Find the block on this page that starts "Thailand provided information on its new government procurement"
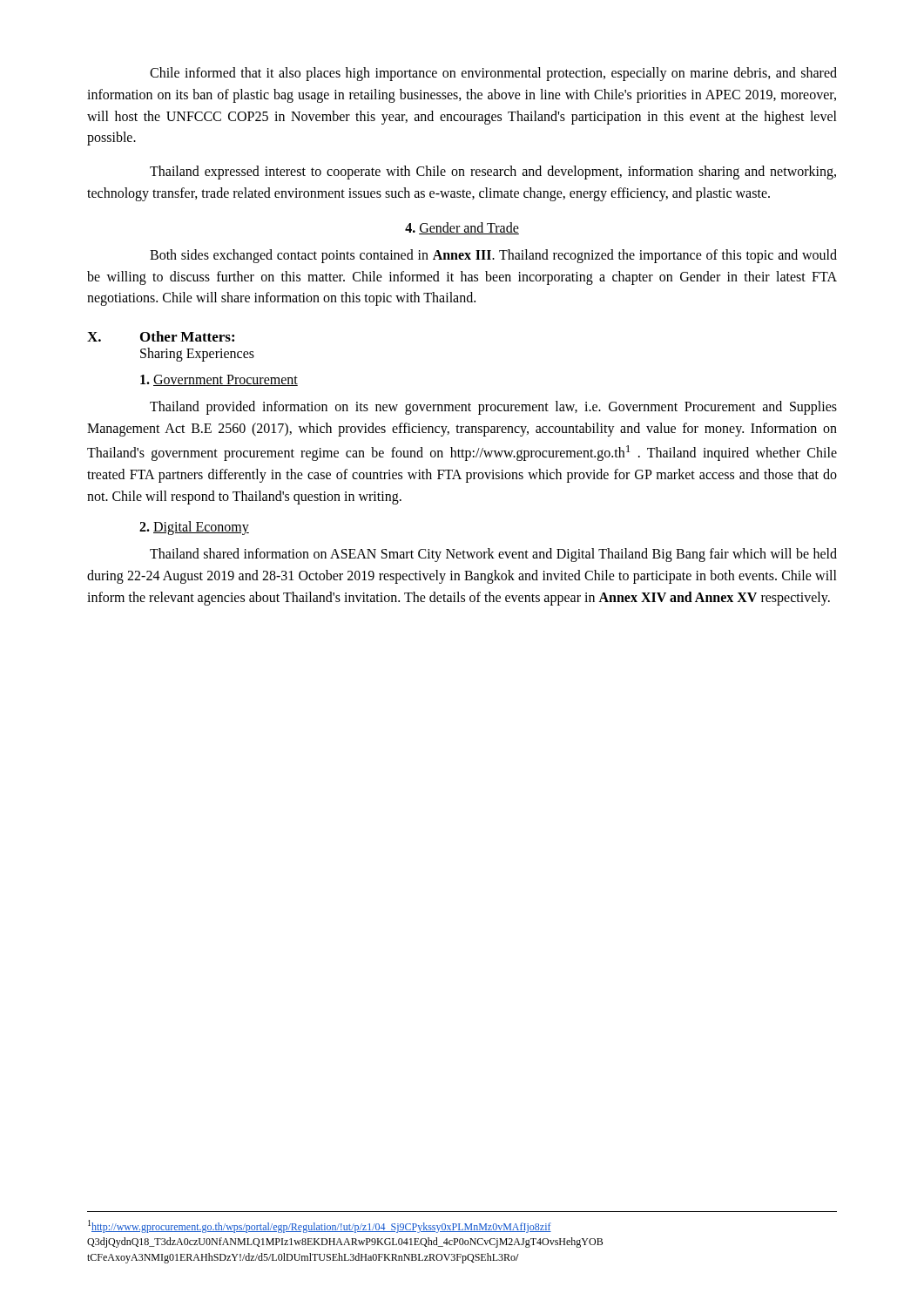Screen dimensions: 1307x924 [x=462, y=452]
